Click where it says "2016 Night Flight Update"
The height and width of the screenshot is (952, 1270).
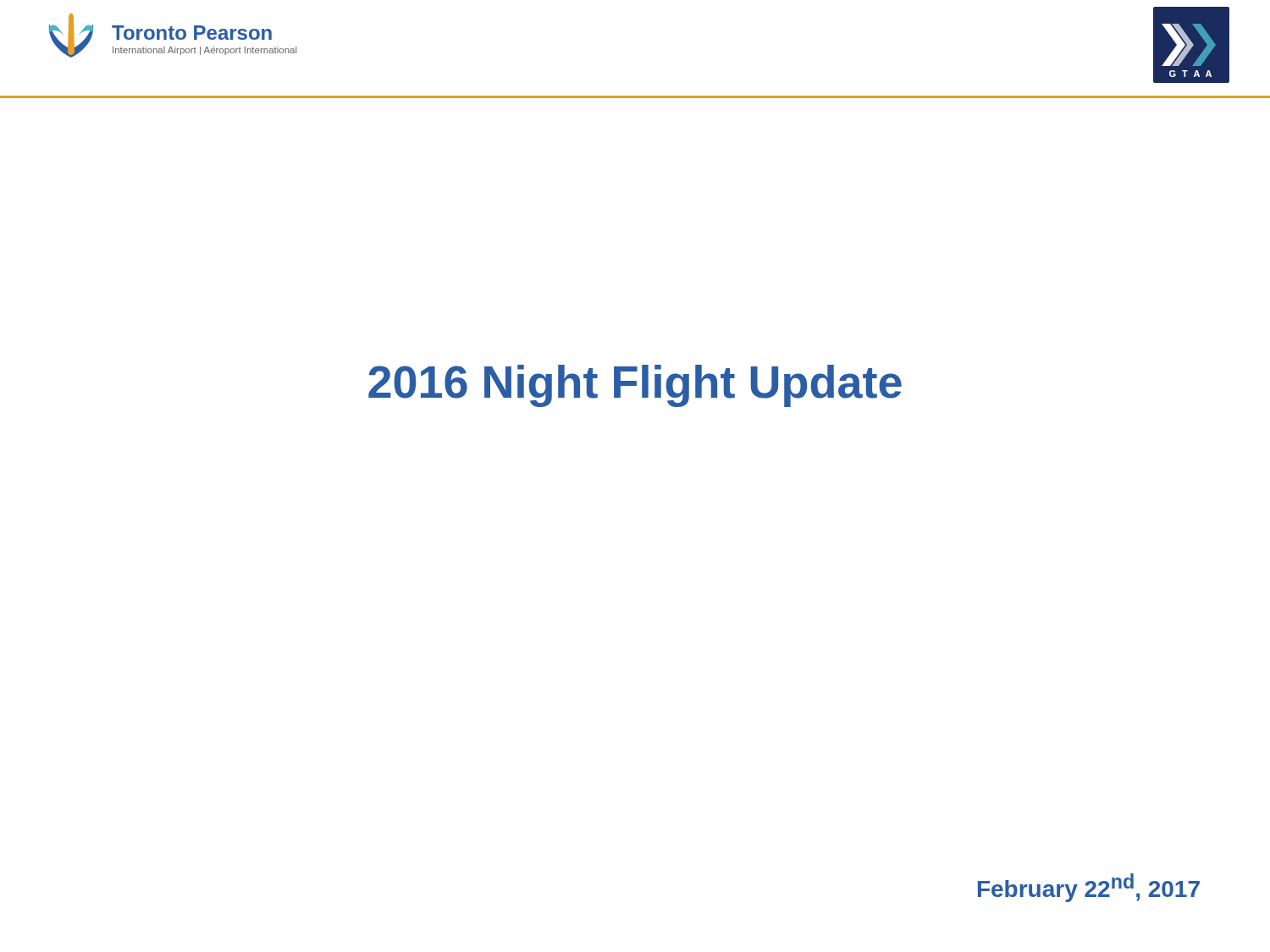635,382
